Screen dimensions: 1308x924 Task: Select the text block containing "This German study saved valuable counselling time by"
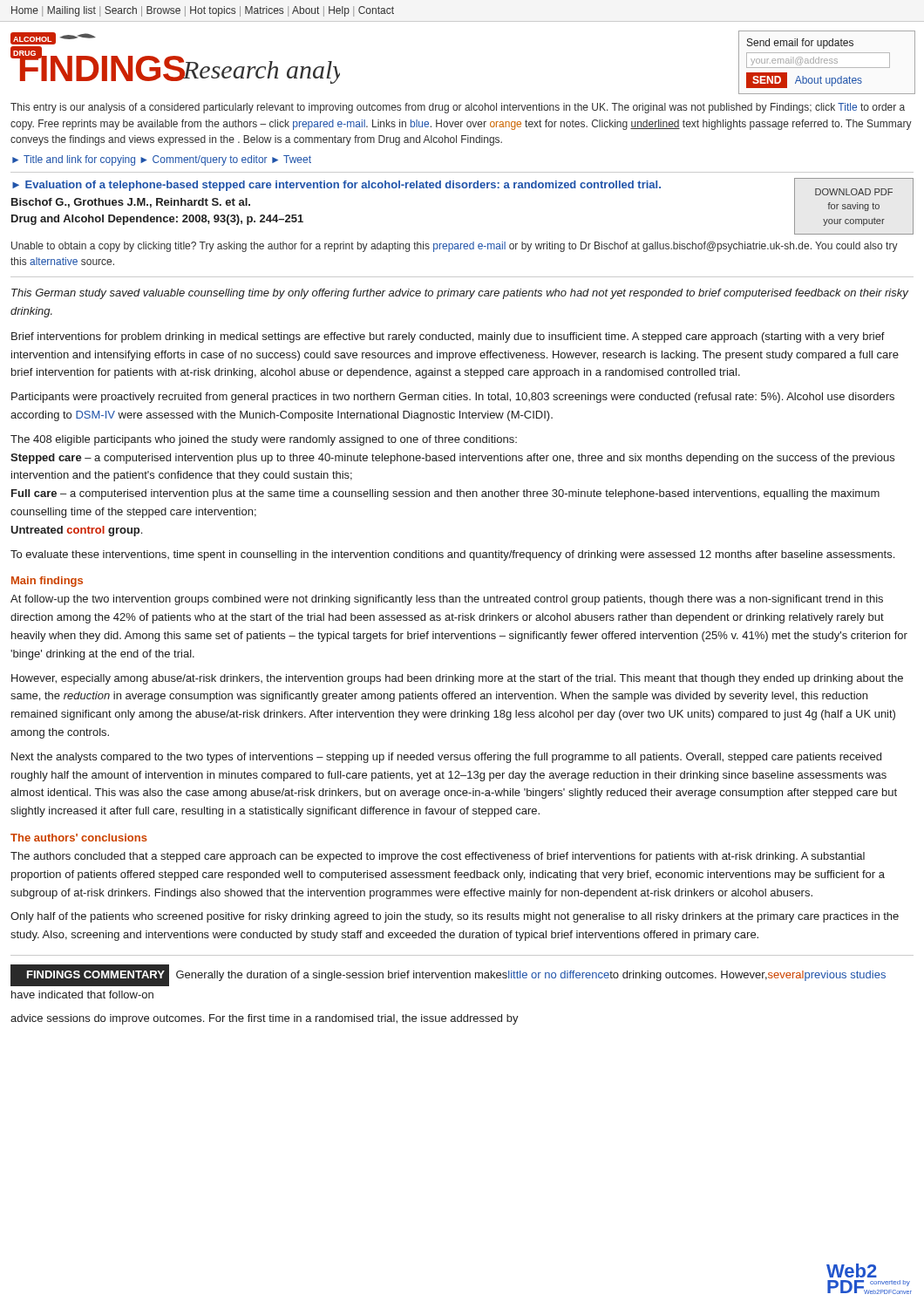(459, 302)
